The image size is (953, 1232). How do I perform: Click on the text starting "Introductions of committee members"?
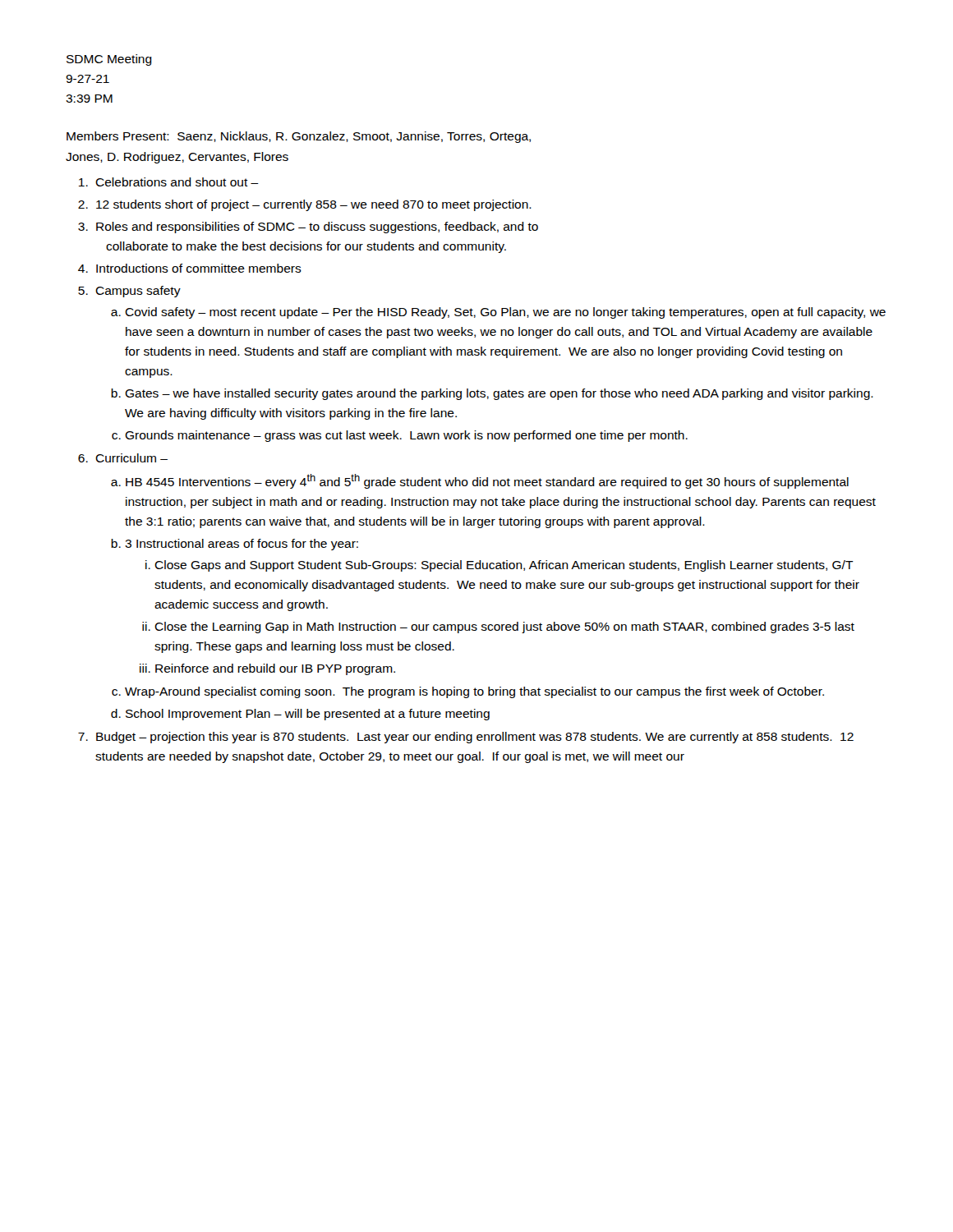click(x=198, y=268)
